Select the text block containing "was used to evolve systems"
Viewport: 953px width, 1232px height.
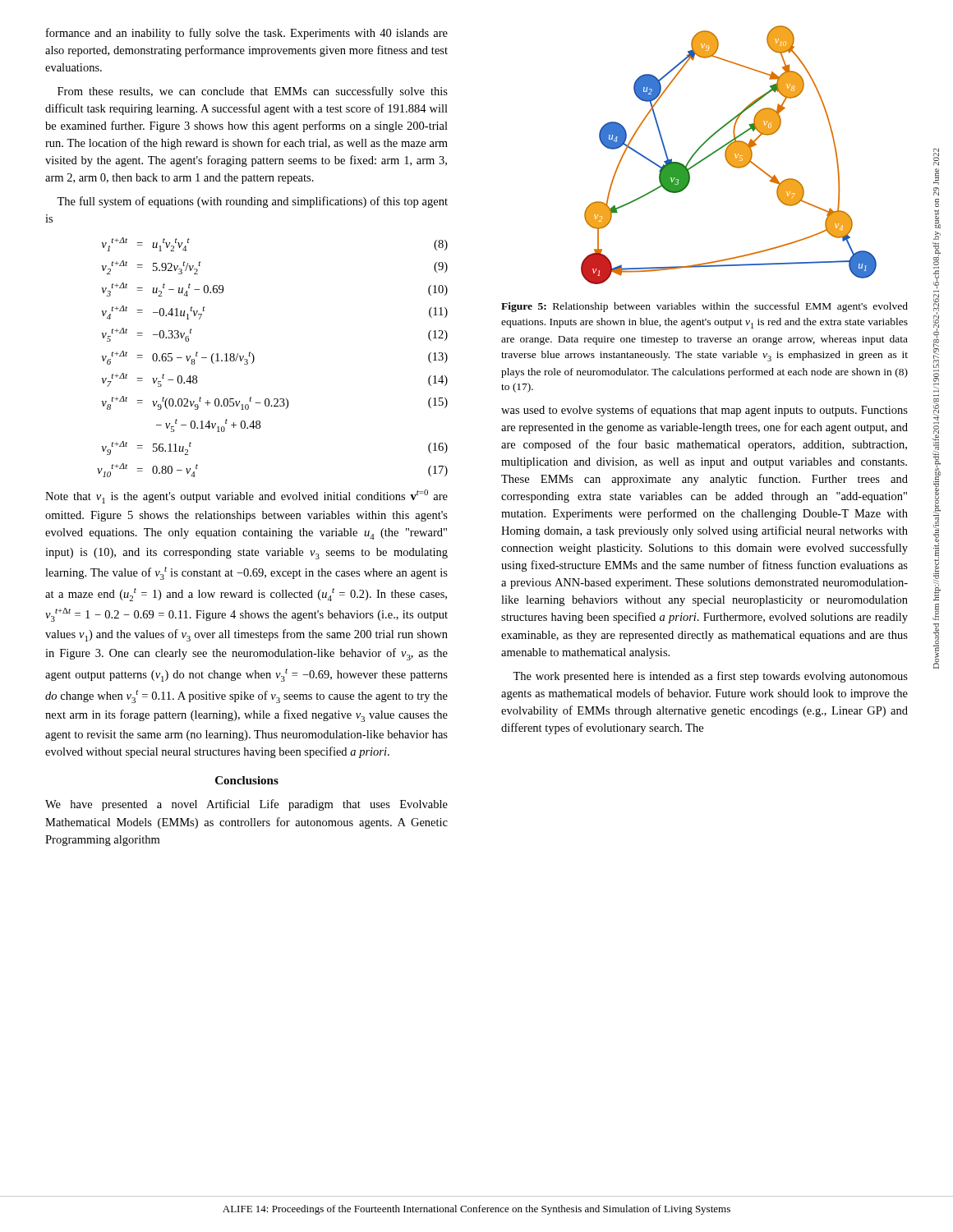(x=705, y=569)
